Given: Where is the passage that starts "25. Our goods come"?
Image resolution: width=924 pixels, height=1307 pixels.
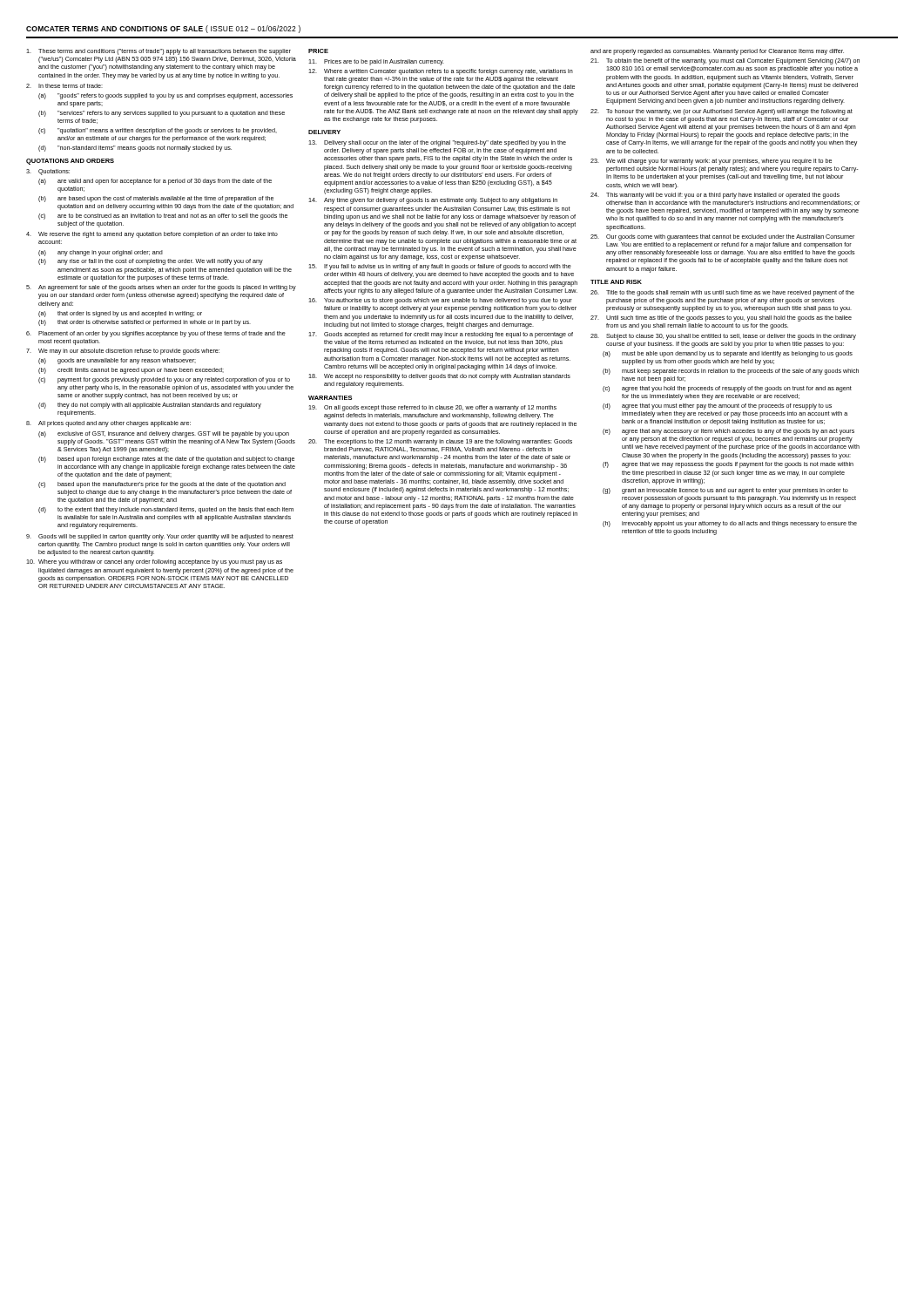Looking at the screenshot, I should (725, 253).
